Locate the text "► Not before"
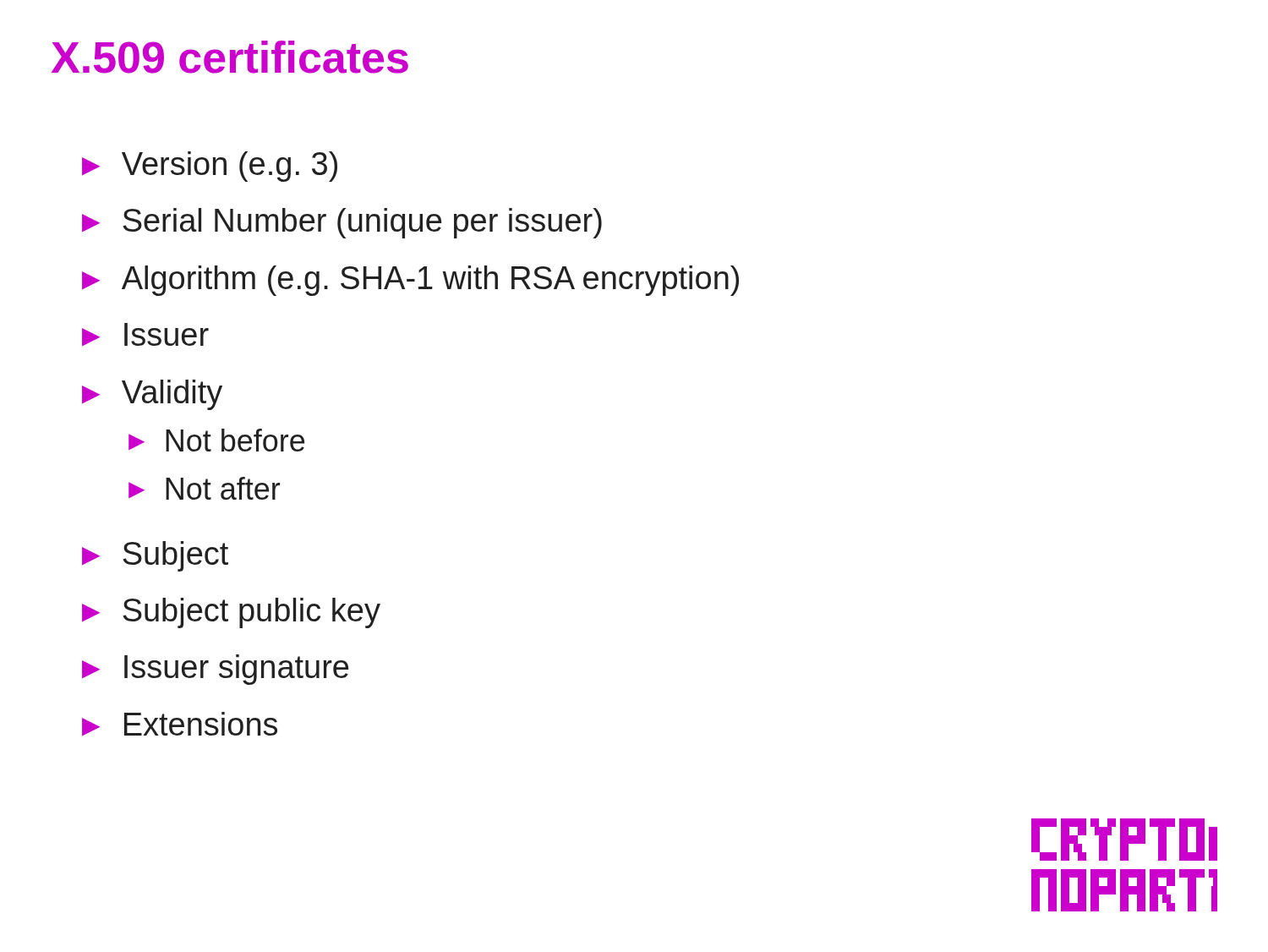This screenshot has height=952, width=1268. [215, 442]
